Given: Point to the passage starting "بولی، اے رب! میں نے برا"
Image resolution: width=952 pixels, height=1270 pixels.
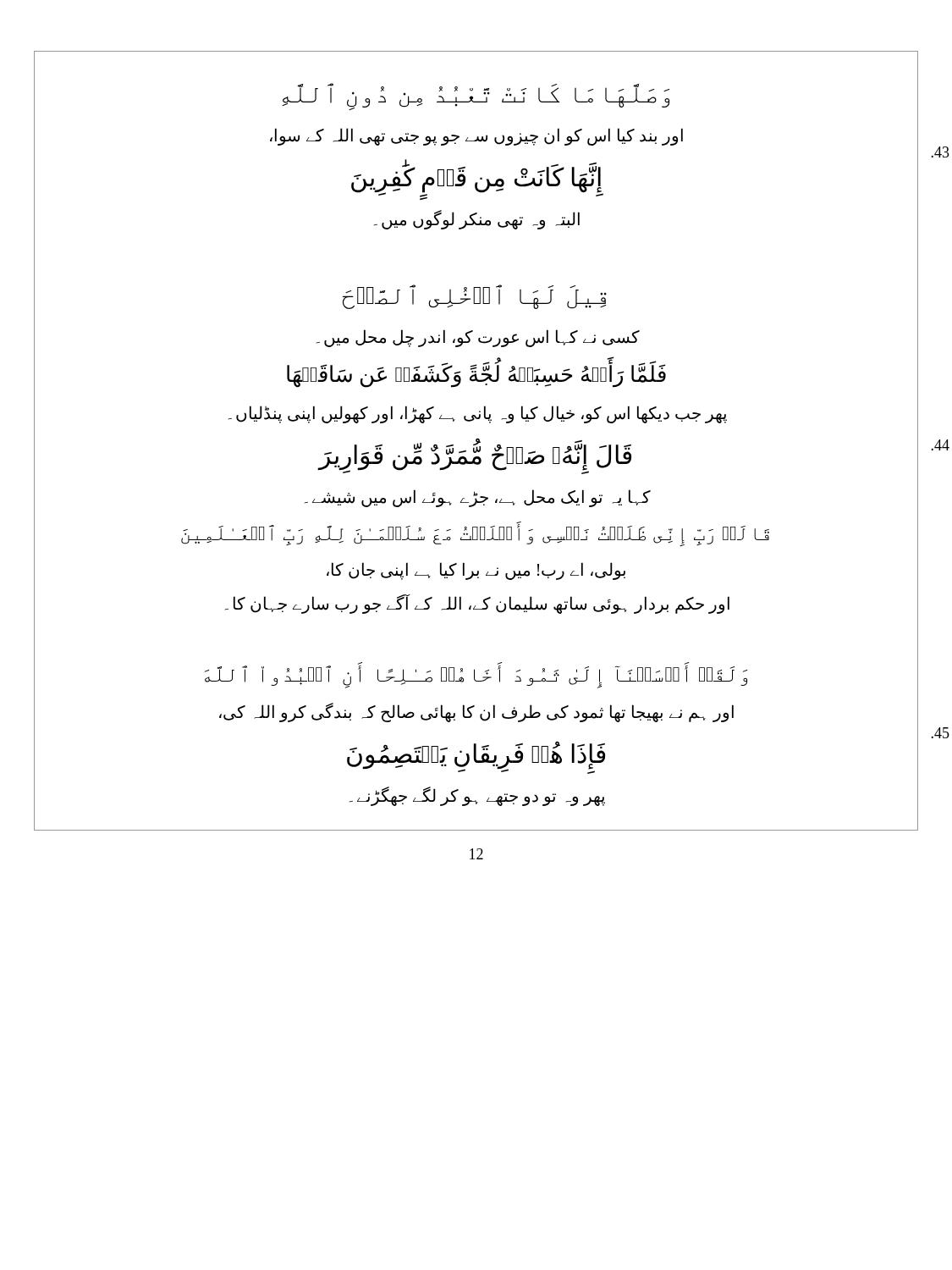Looking at the screenshot, I should (x=476, y=570).
